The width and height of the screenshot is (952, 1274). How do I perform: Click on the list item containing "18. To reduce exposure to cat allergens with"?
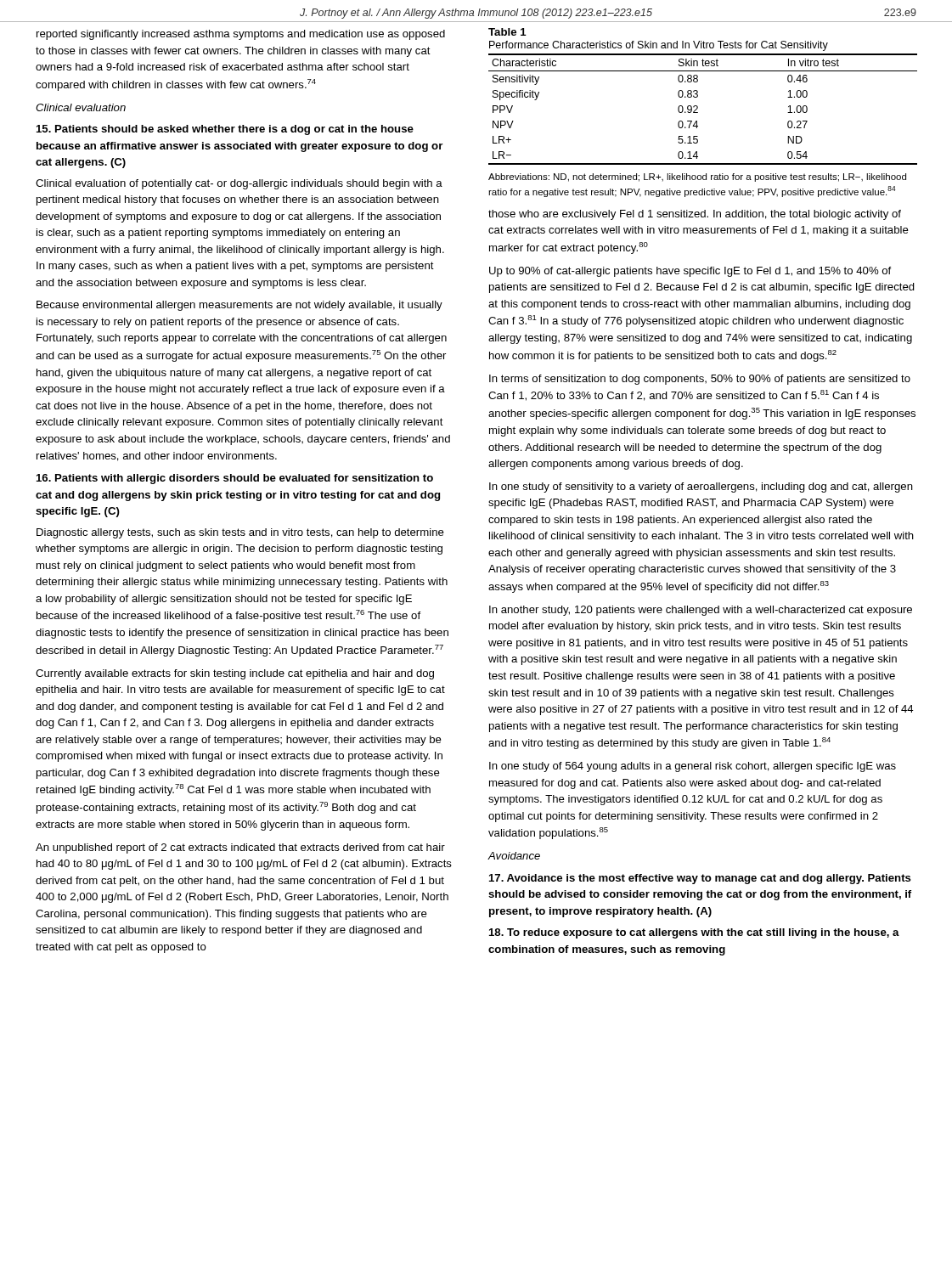[x=703, y=941]
